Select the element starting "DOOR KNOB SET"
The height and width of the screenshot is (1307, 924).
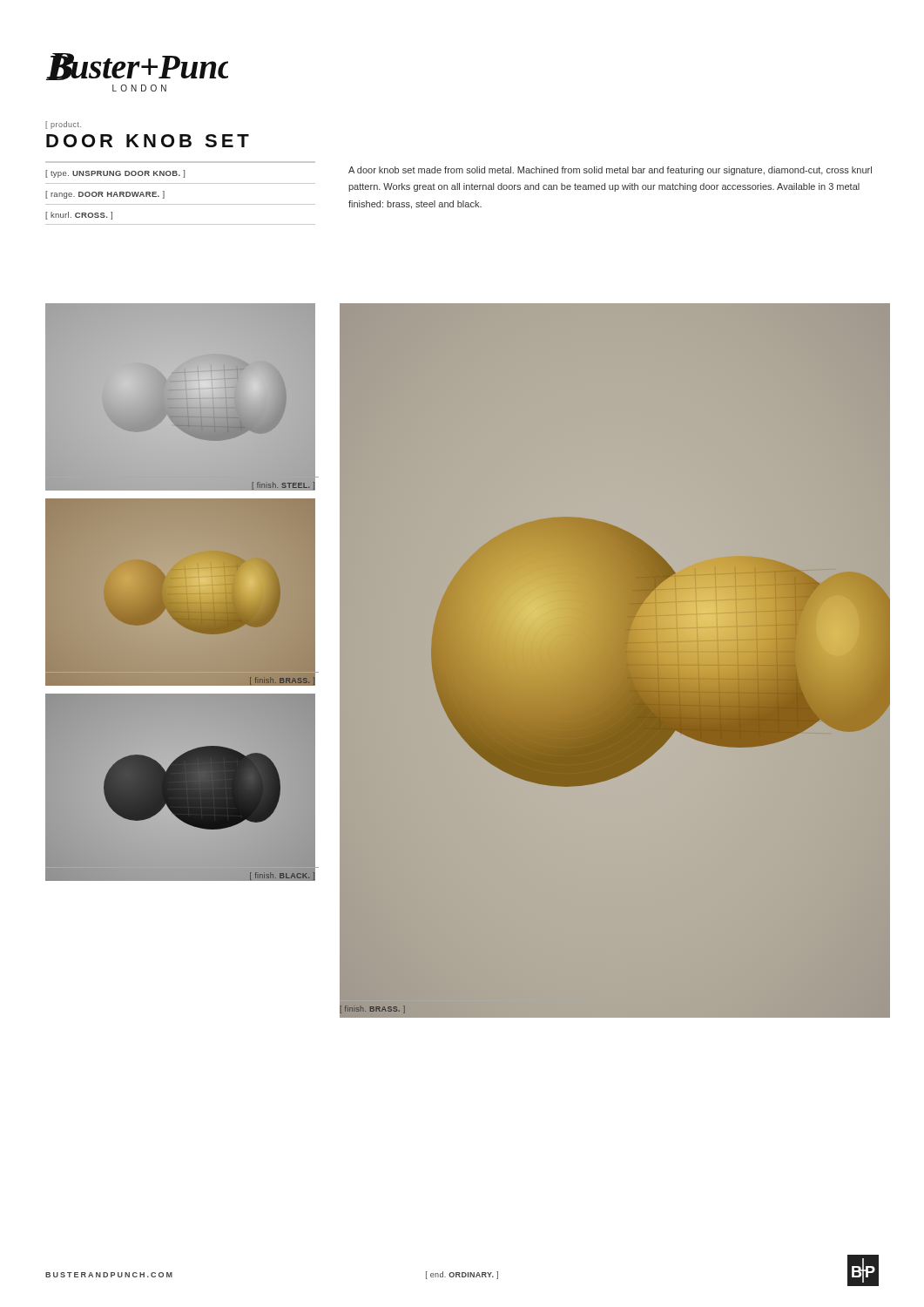point(149,141)
